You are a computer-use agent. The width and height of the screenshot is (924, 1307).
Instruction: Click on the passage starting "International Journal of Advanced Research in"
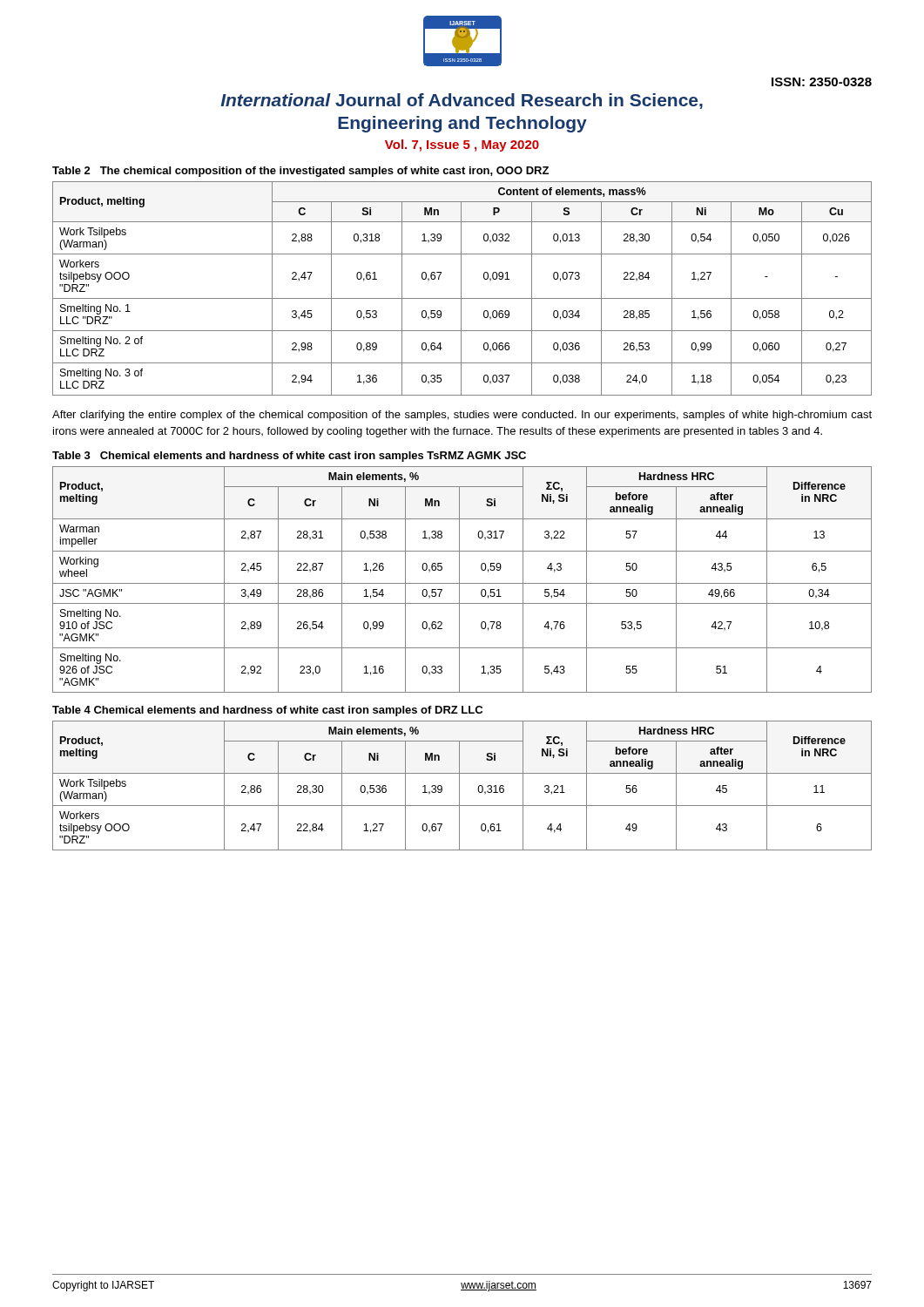click(x=462, y=111)
